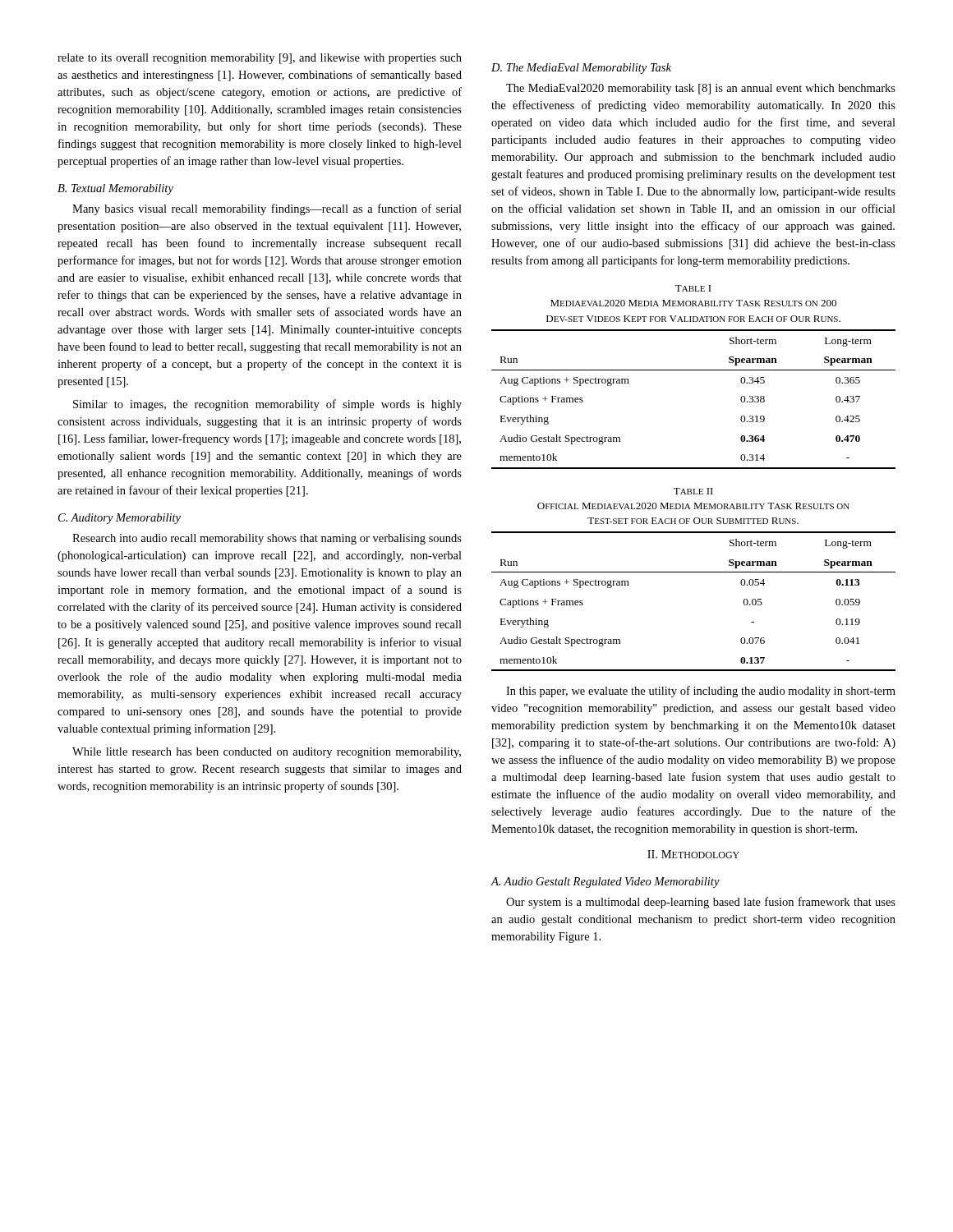Select the text block starting "Many basics visual recall memorability findings—recall as a"
This screenshot has width=953, height=1232.
(x=260, y=350)
